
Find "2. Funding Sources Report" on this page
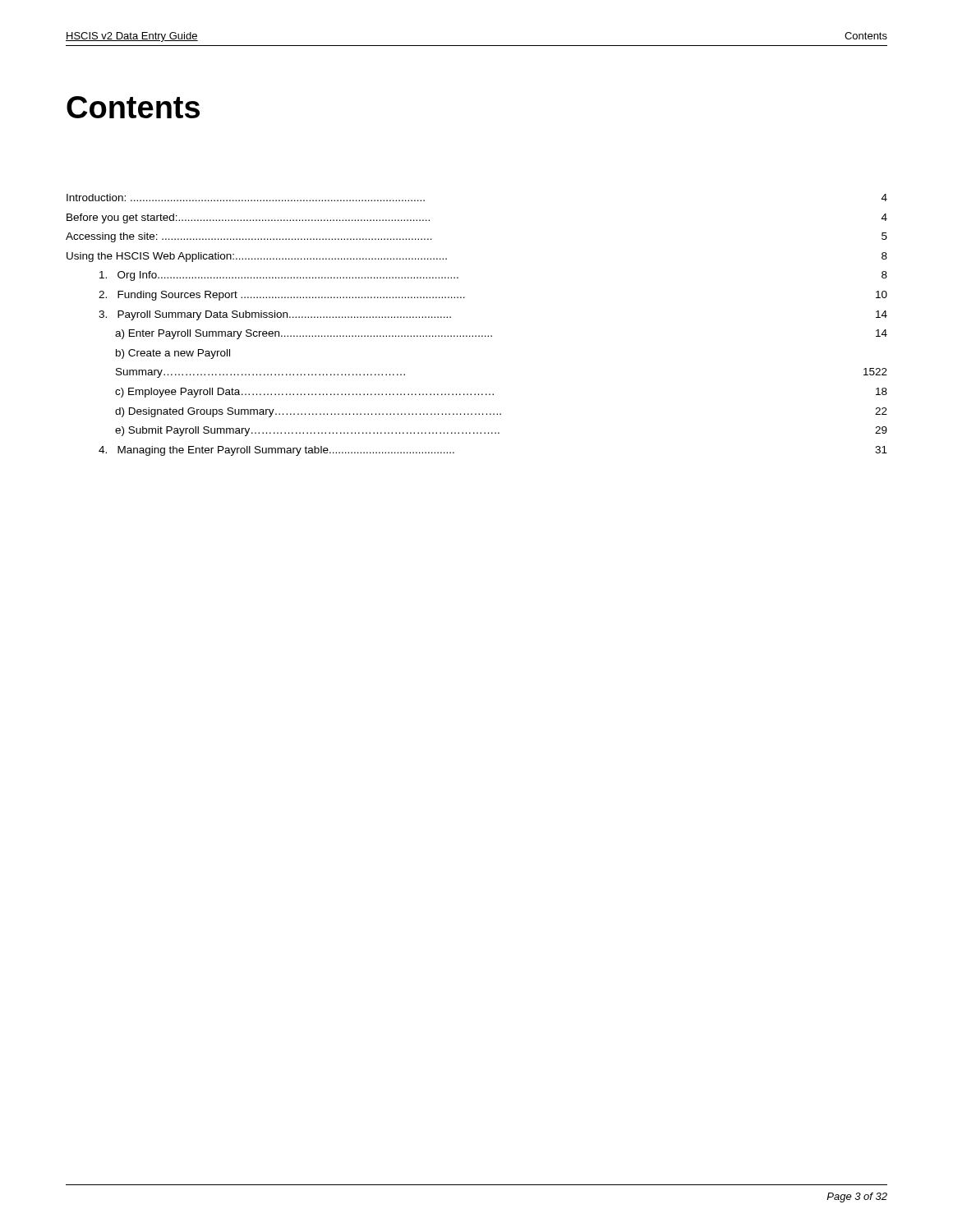(x=175, y=295)
